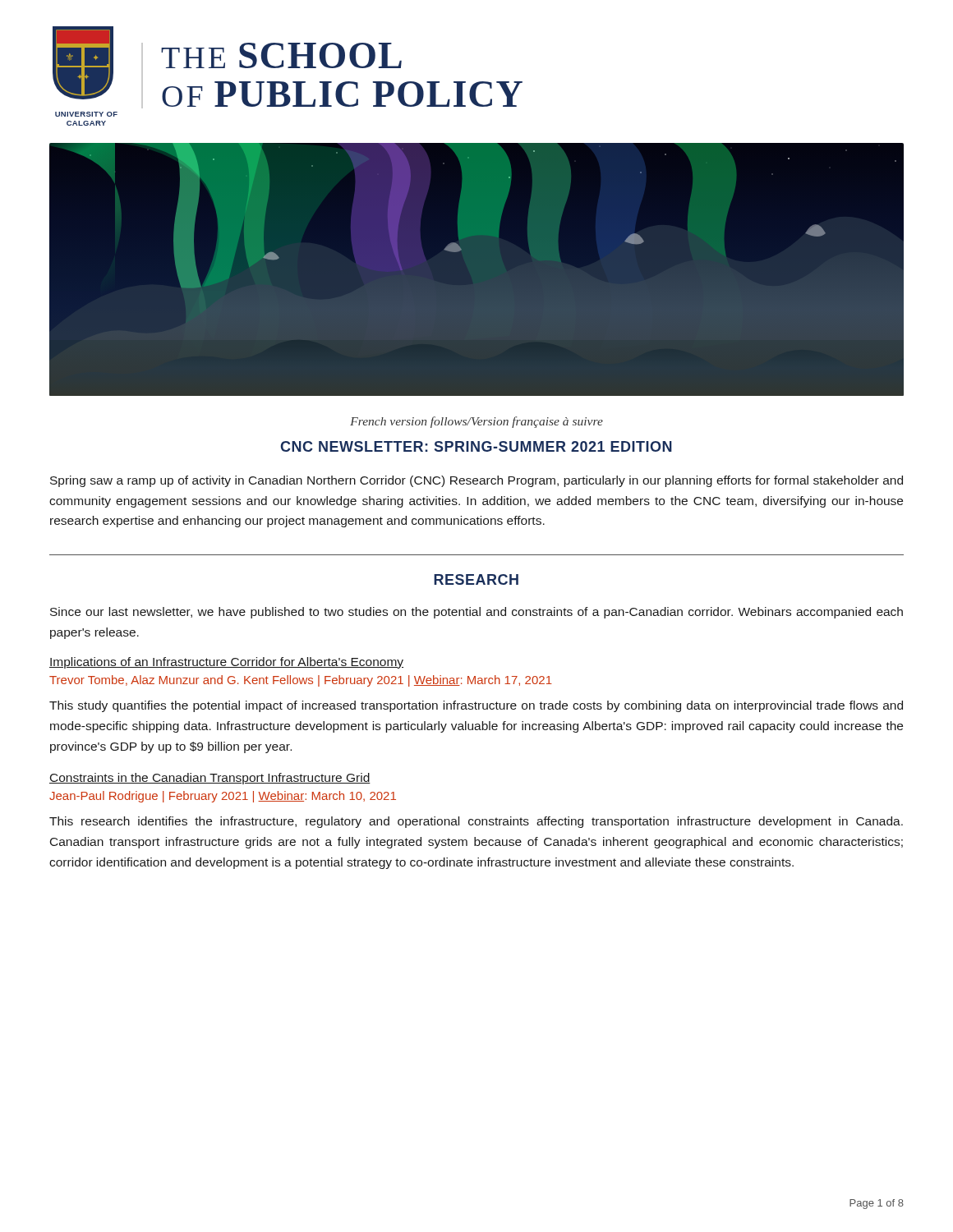Select the passage starting "Spring saw a ramp up of"
This screenshot has height=1232, width=953.
[x=476, y=500]
